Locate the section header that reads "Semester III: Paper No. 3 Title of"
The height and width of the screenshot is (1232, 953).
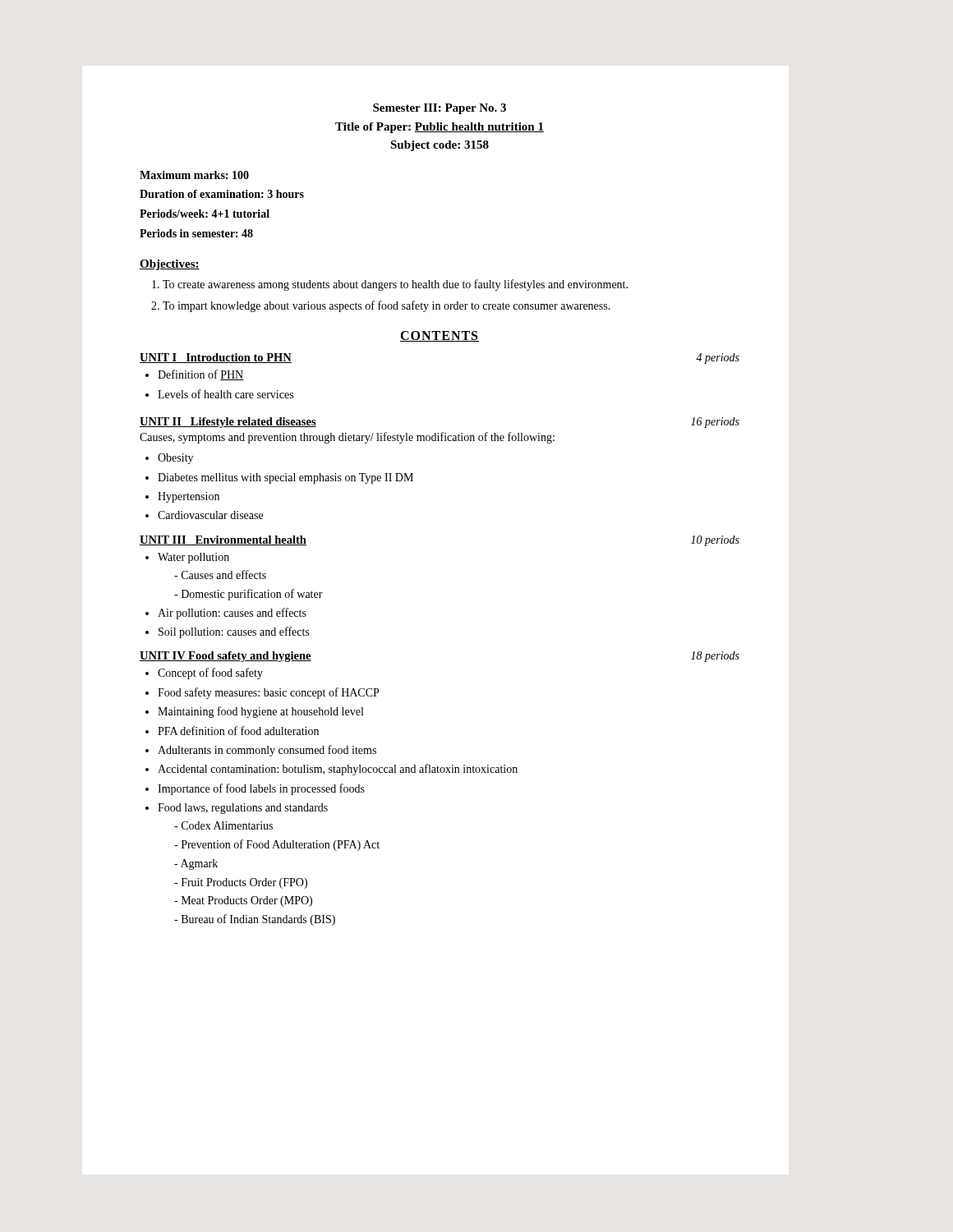[x=440, y=126]
